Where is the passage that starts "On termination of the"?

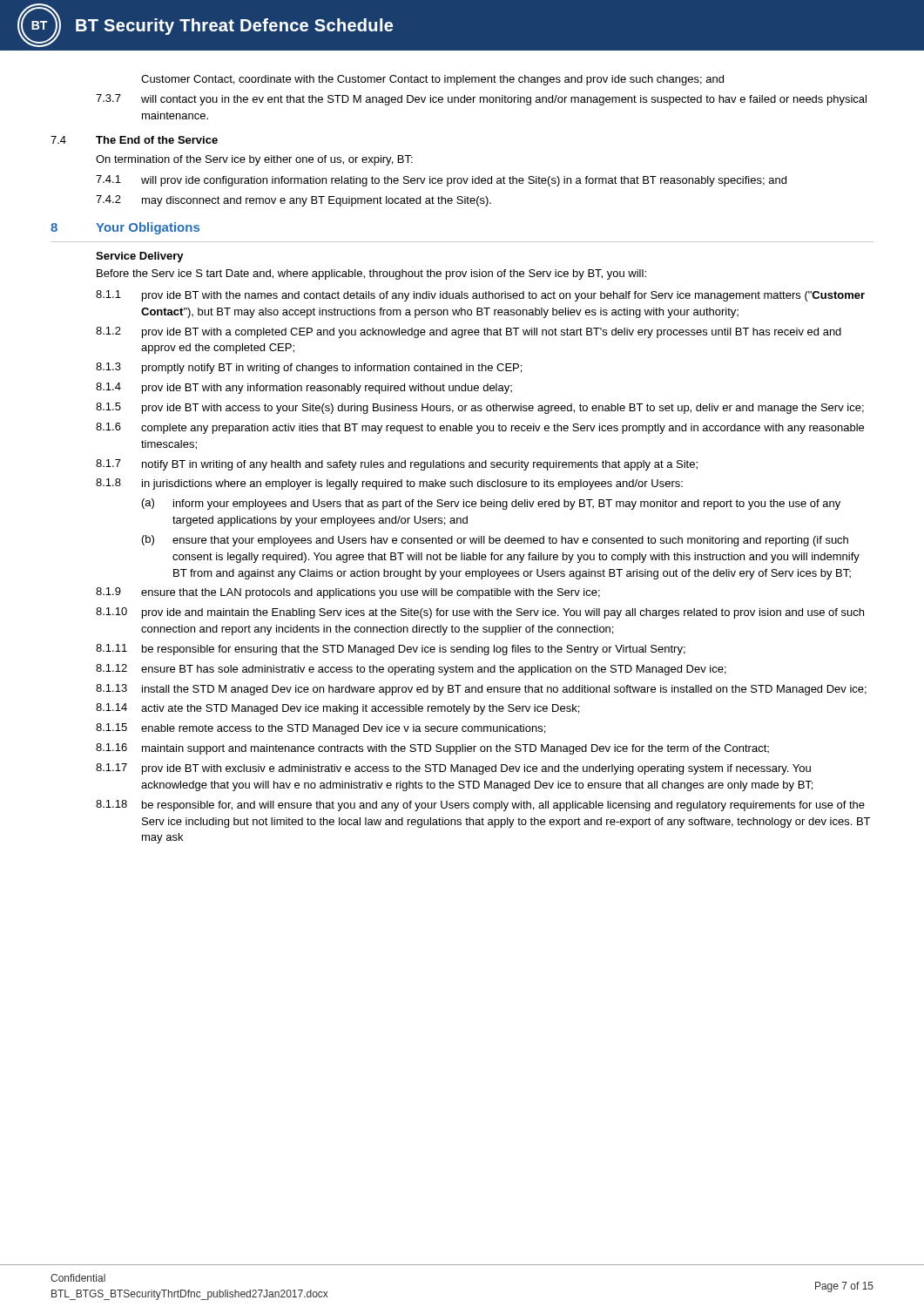pos(254,160)
